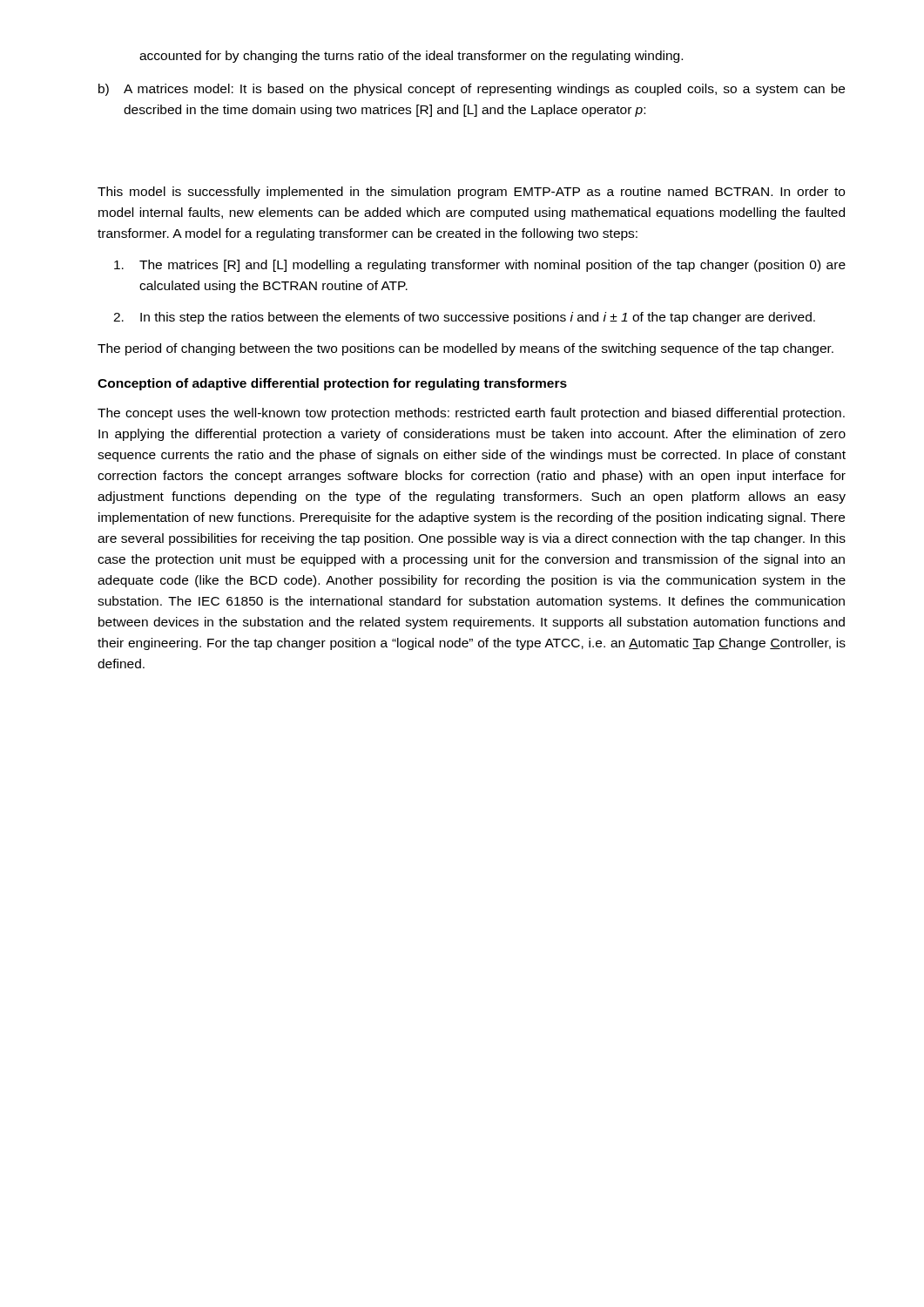Locate the block of text that opens with "2. In this"
Screen dimensions: 1307x924
pyautogui.click(x=479, y=317)
